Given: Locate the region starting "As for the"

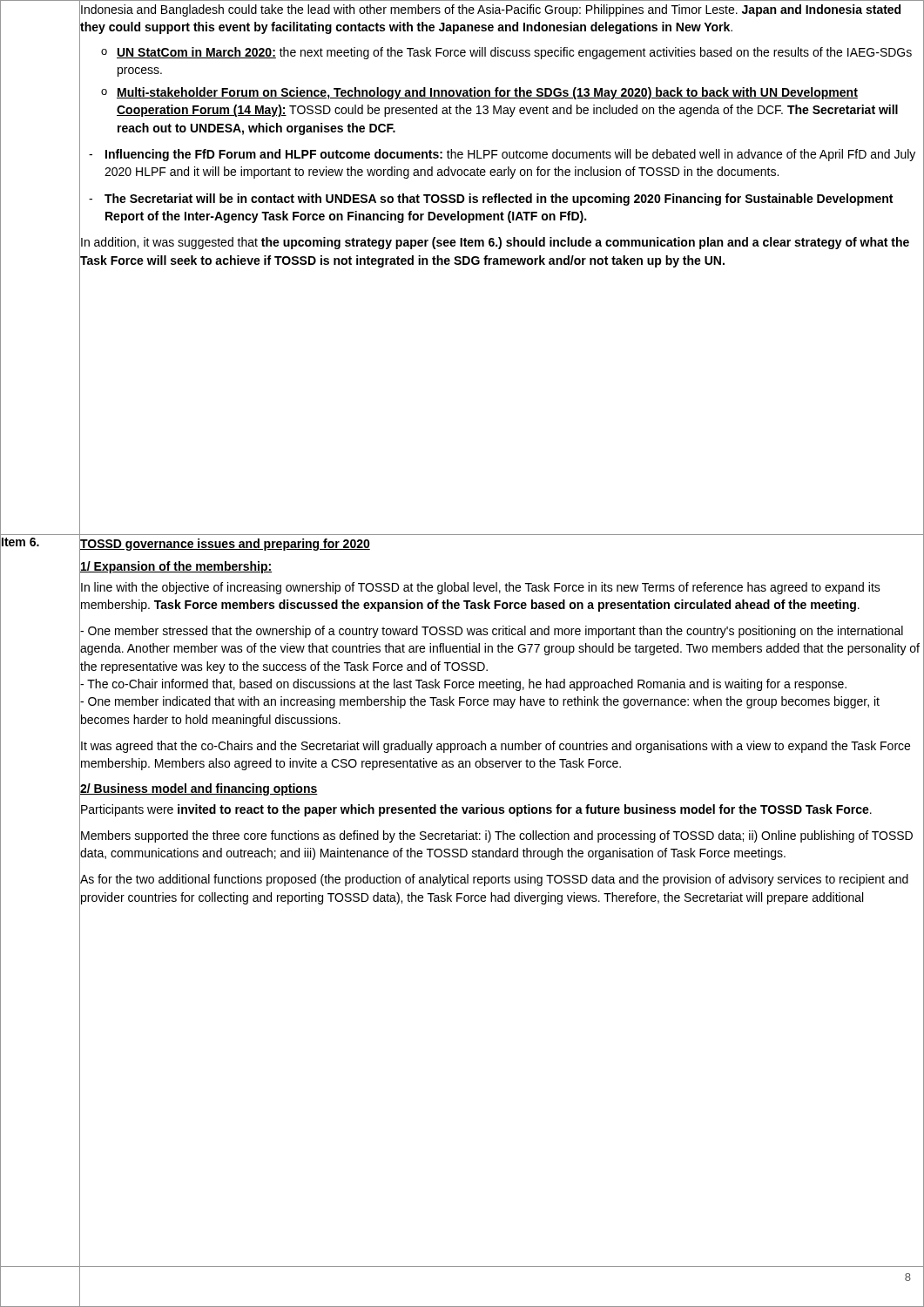Looking at the screenshot, I should pyautogui.click(x=502, y=888).
